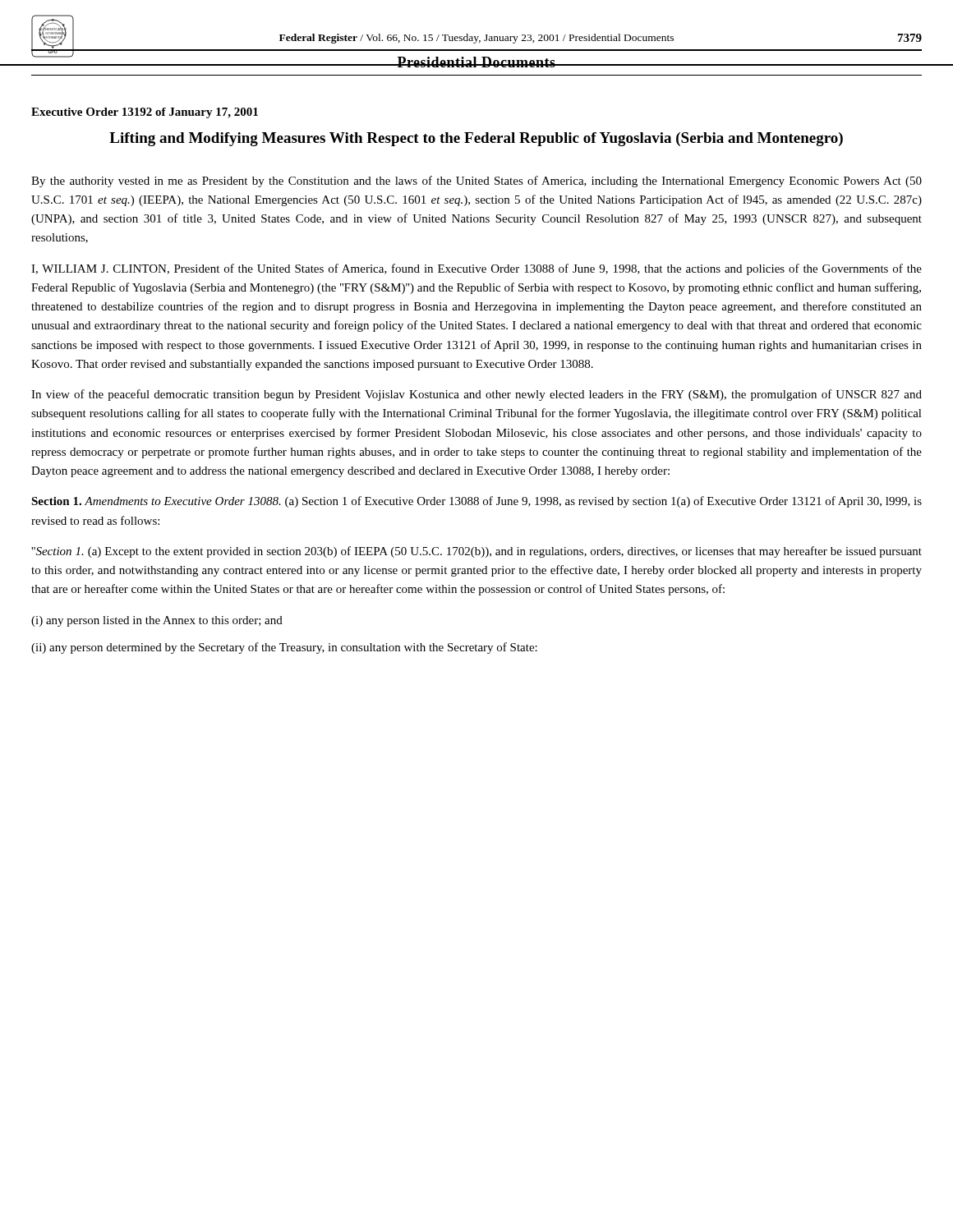The width and height of the screenshot is (953, 1232).
Task: Select the text block that says "''Section 1. (a) Except to the"
Action: (x=476, y=570)
